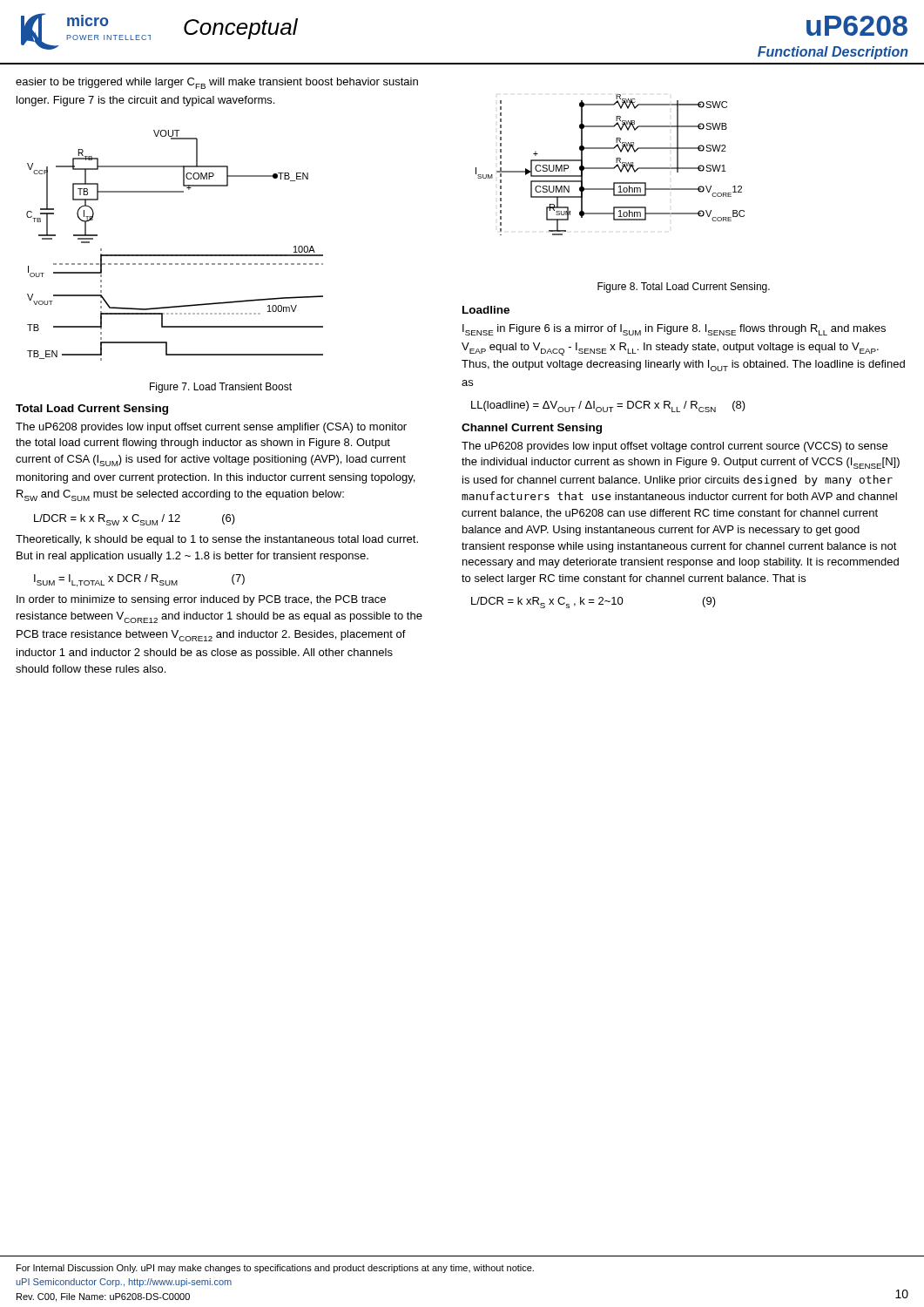
Task: Locate the formula with the text "L/DCR = k x RSW x CSUM /"
Action: click(134, 519)
